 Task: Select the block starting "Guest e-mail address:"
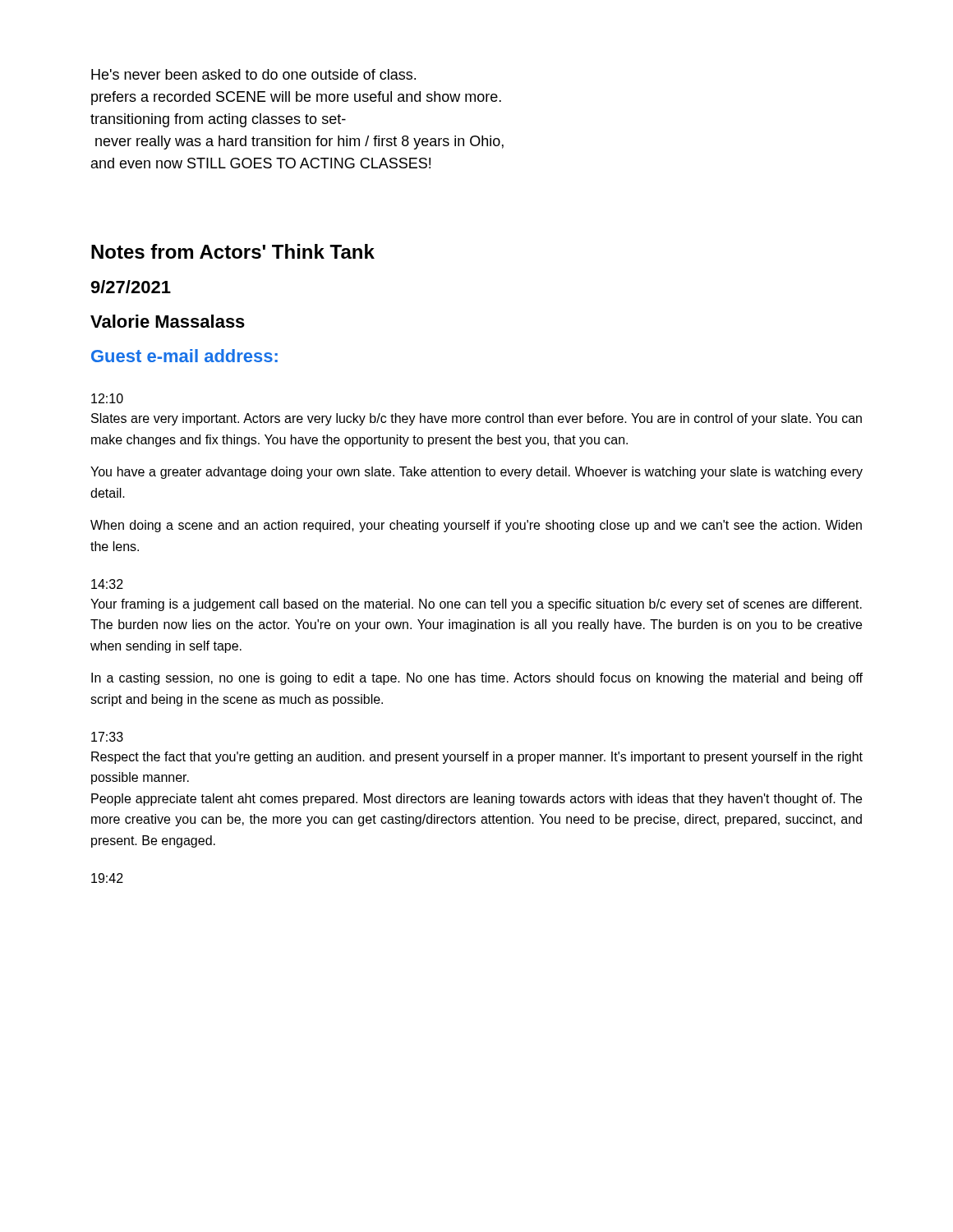click(x=184, y=356)
